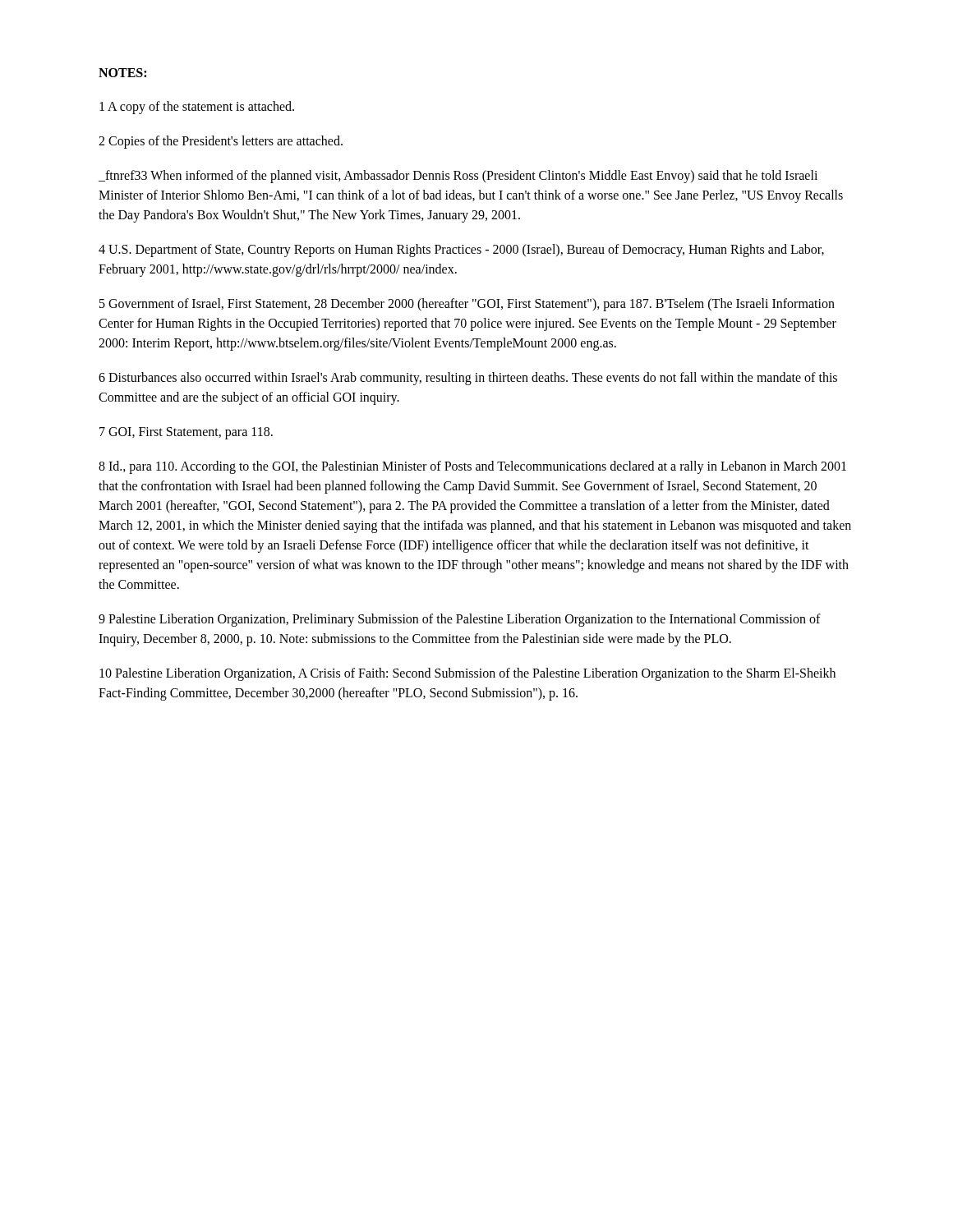Image resolution: width=953 pixels, height=1232 pixels.
Task: Find the block on this page that starts "2 Copies of the"
Action: (221, 141)
